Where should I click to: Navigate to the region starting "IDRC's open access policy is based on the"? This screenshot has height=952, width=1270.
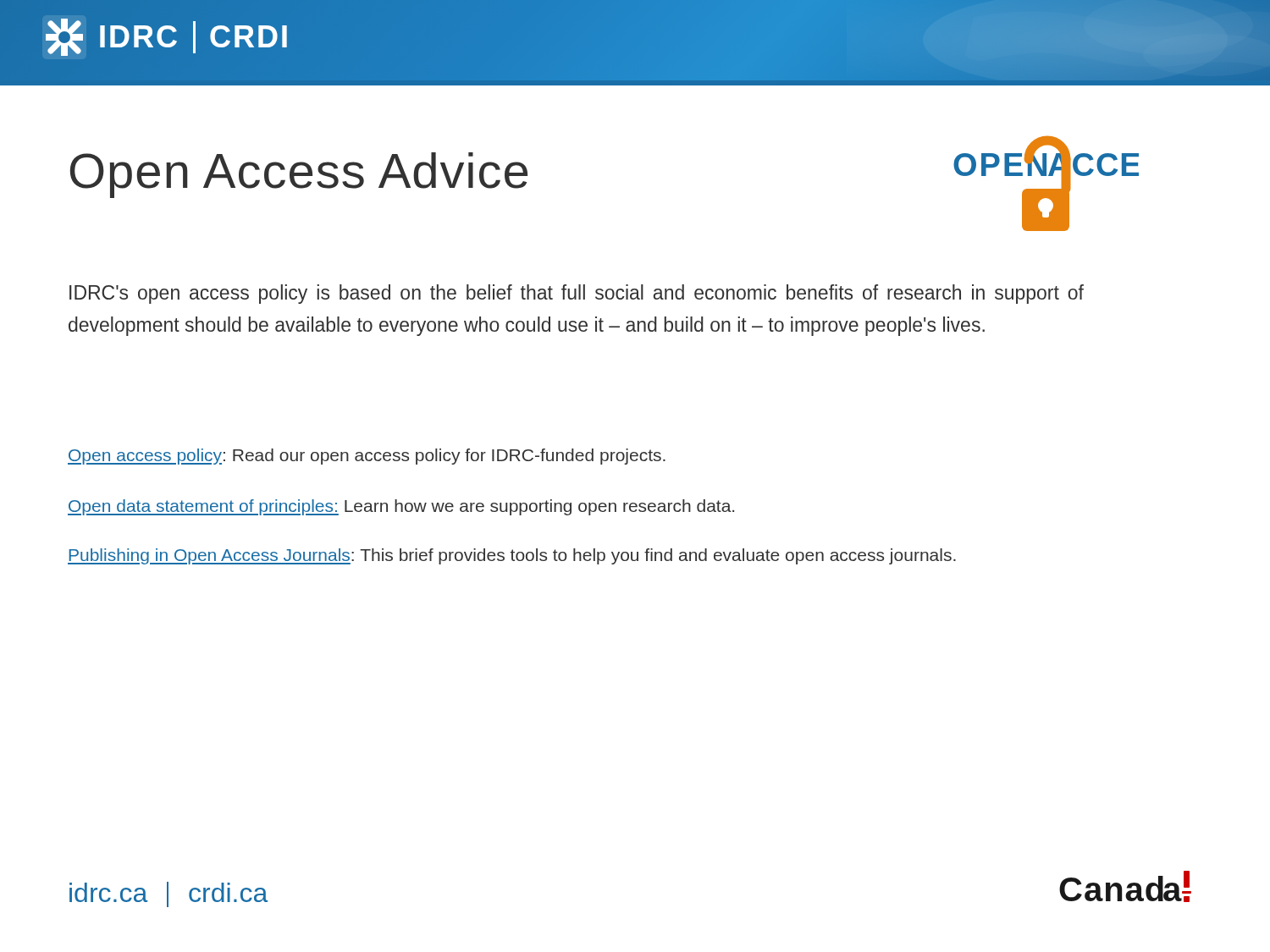tap(576, 310)
